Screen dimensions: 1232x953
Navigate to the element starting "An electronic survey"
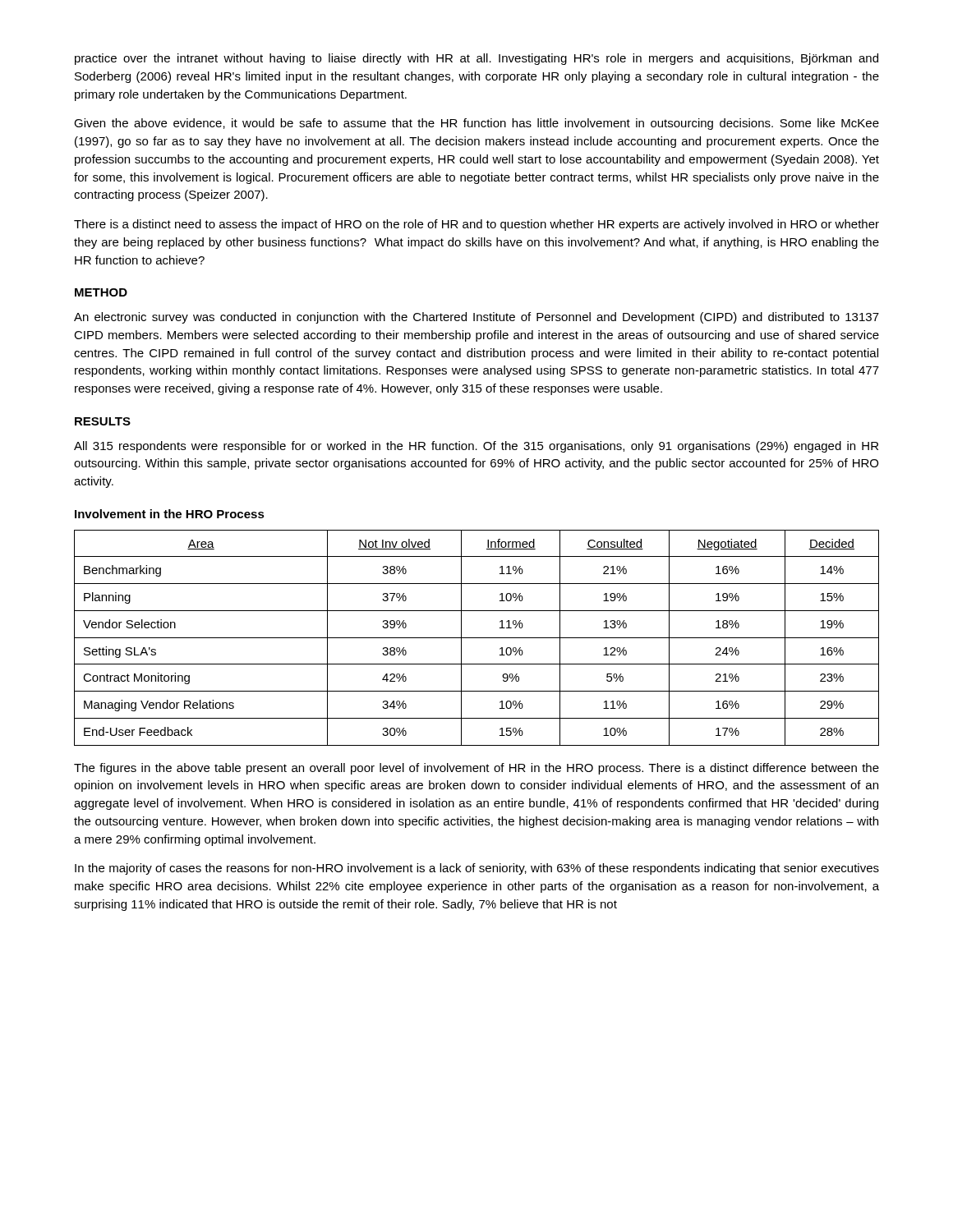click(x=476, y=352)
